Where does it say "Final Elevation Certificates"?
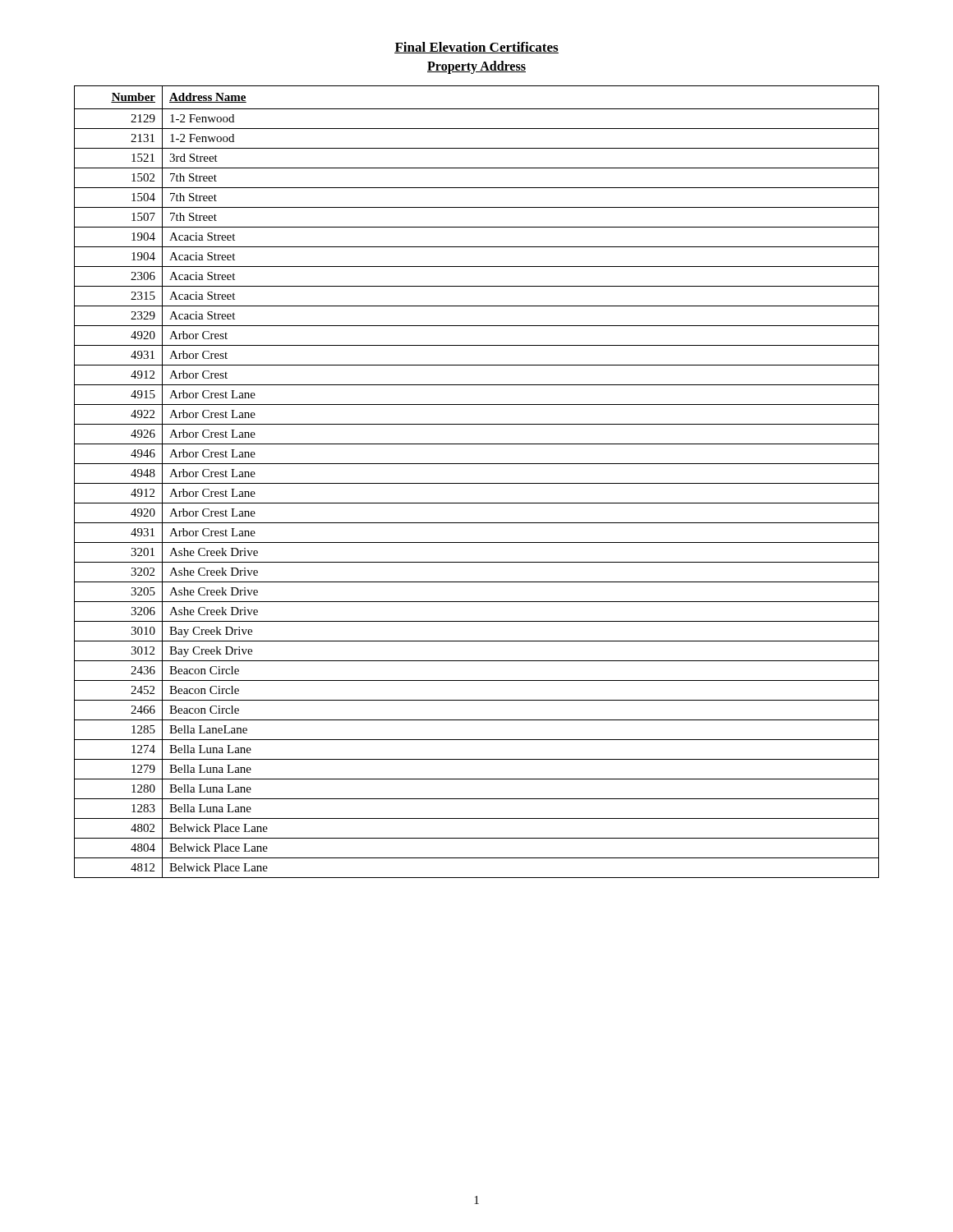Viewport: 953px width, 1232px height. (476, 47)
